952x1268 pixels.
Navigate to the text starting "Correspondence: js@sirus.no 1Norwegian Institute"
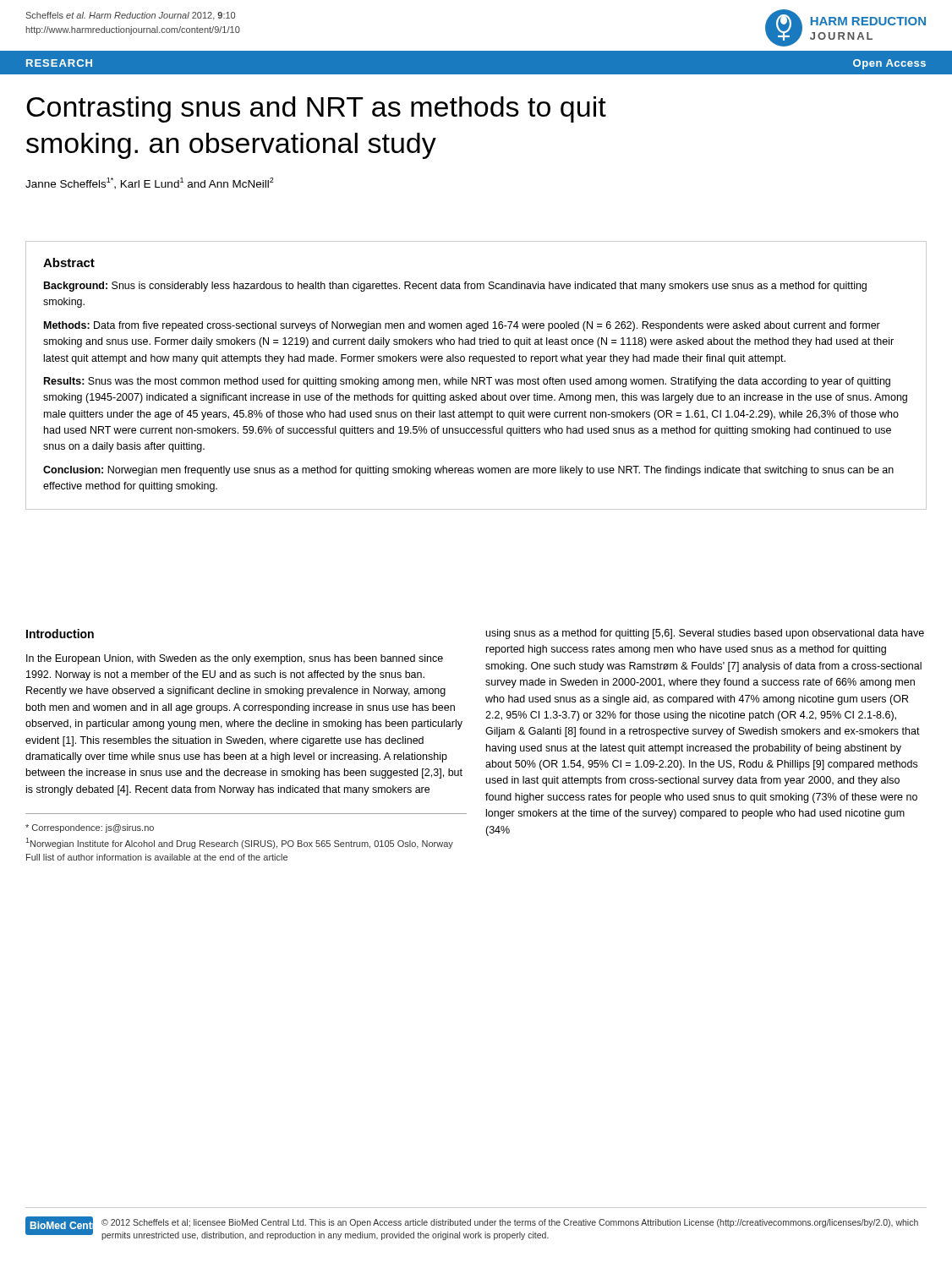pos(239,842)
